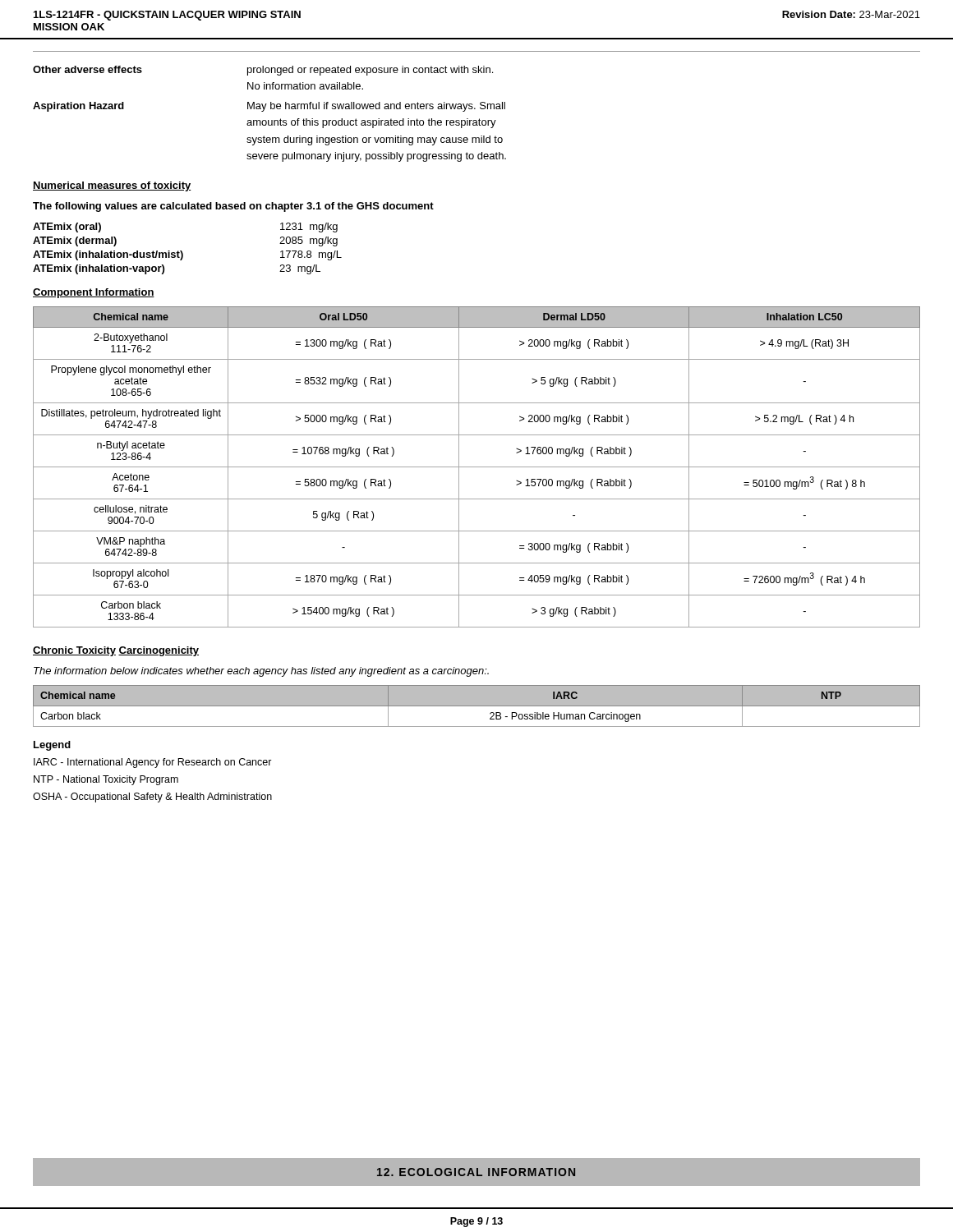Click on the list item that says "NTP - National Toxicity Program"
Viewport: 953px width, 1232px height.
pos(106,780)
